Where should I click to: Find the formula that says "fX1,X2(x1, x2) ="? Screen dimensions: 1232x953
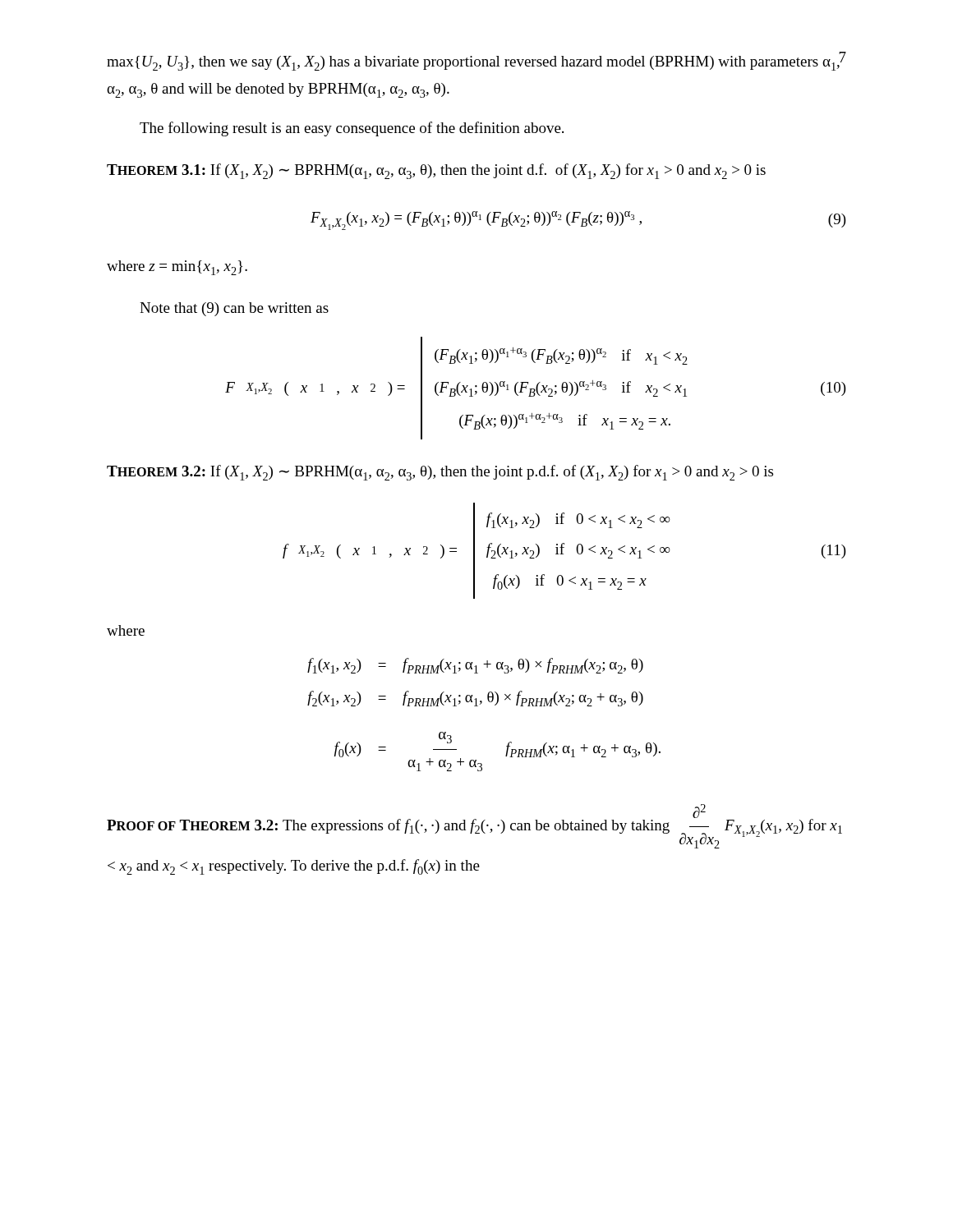pos(564,551)
